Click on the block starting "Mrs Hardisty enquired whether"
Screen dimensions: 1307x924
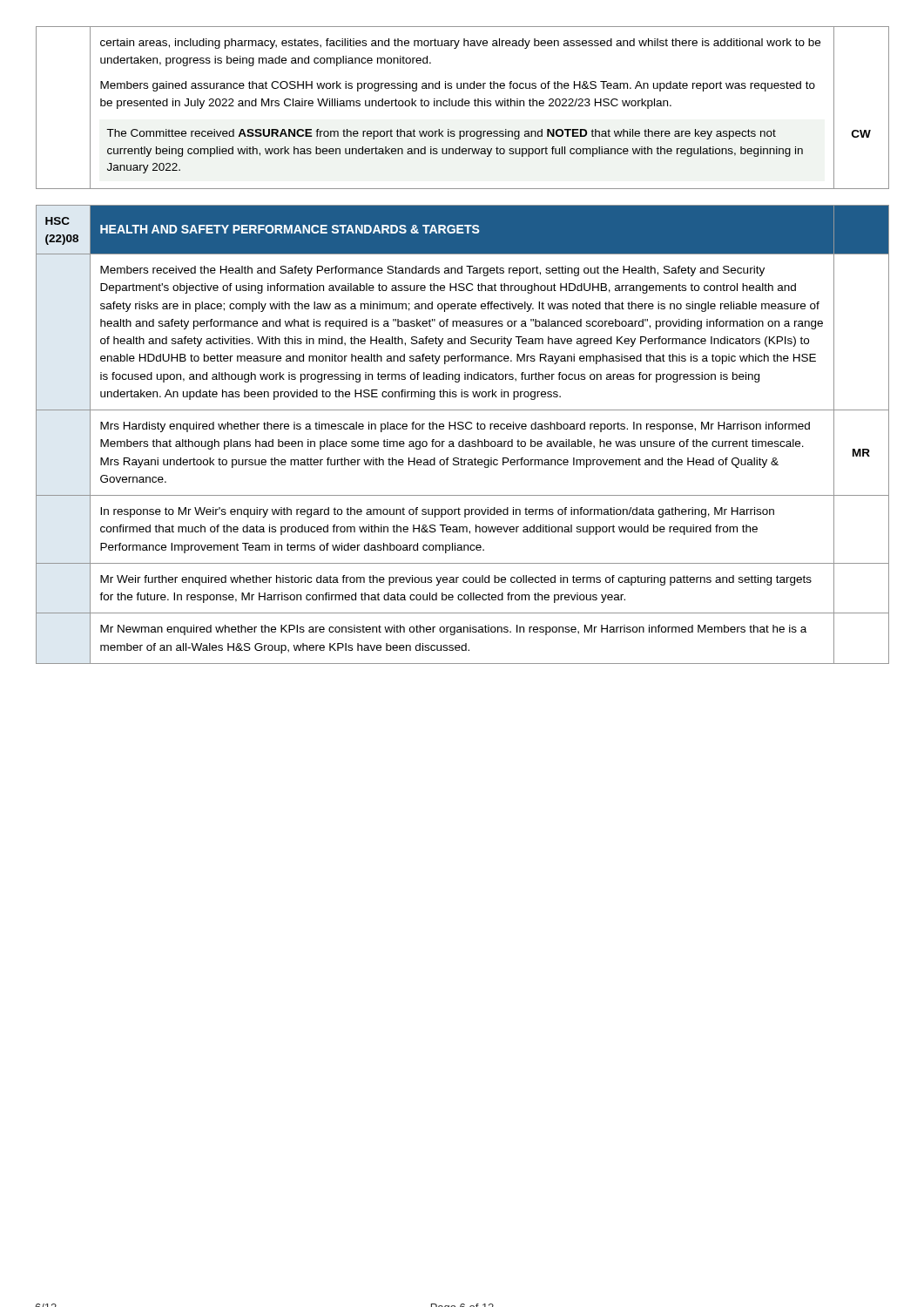tap(462, 453)
